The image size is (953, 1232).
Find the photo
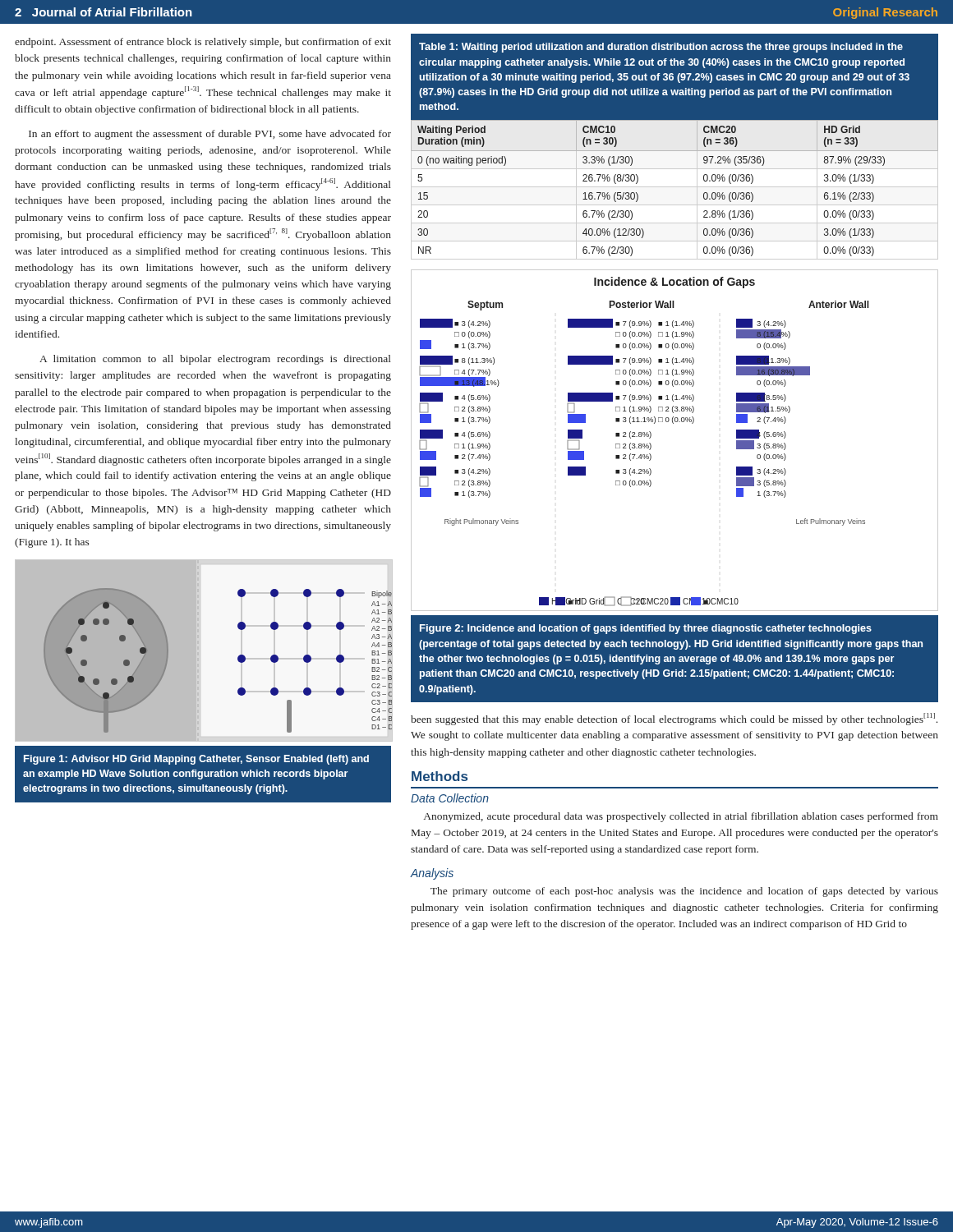(204, 650)
